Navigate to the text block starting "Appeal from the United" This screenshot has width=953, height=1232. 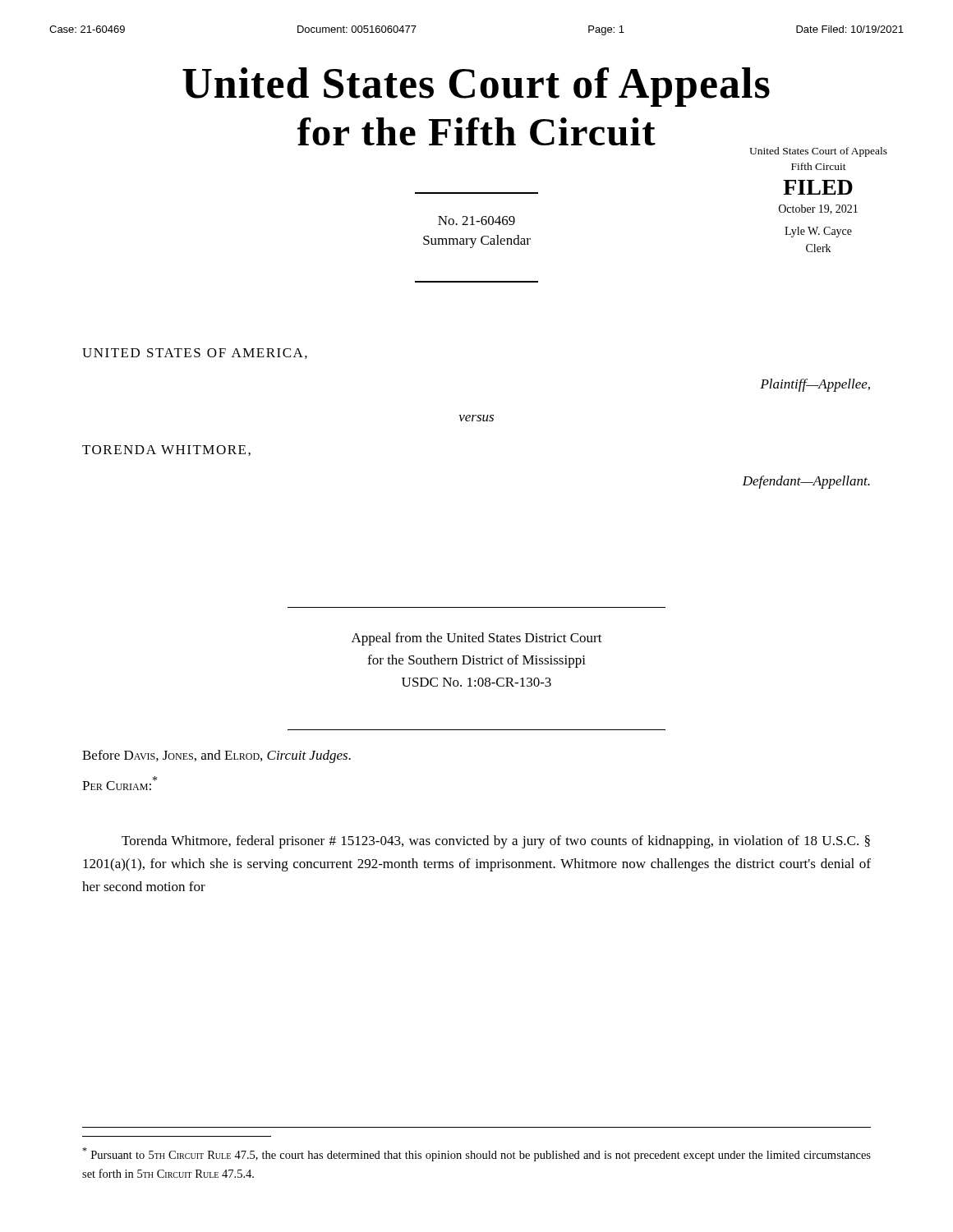pos(476,660)
